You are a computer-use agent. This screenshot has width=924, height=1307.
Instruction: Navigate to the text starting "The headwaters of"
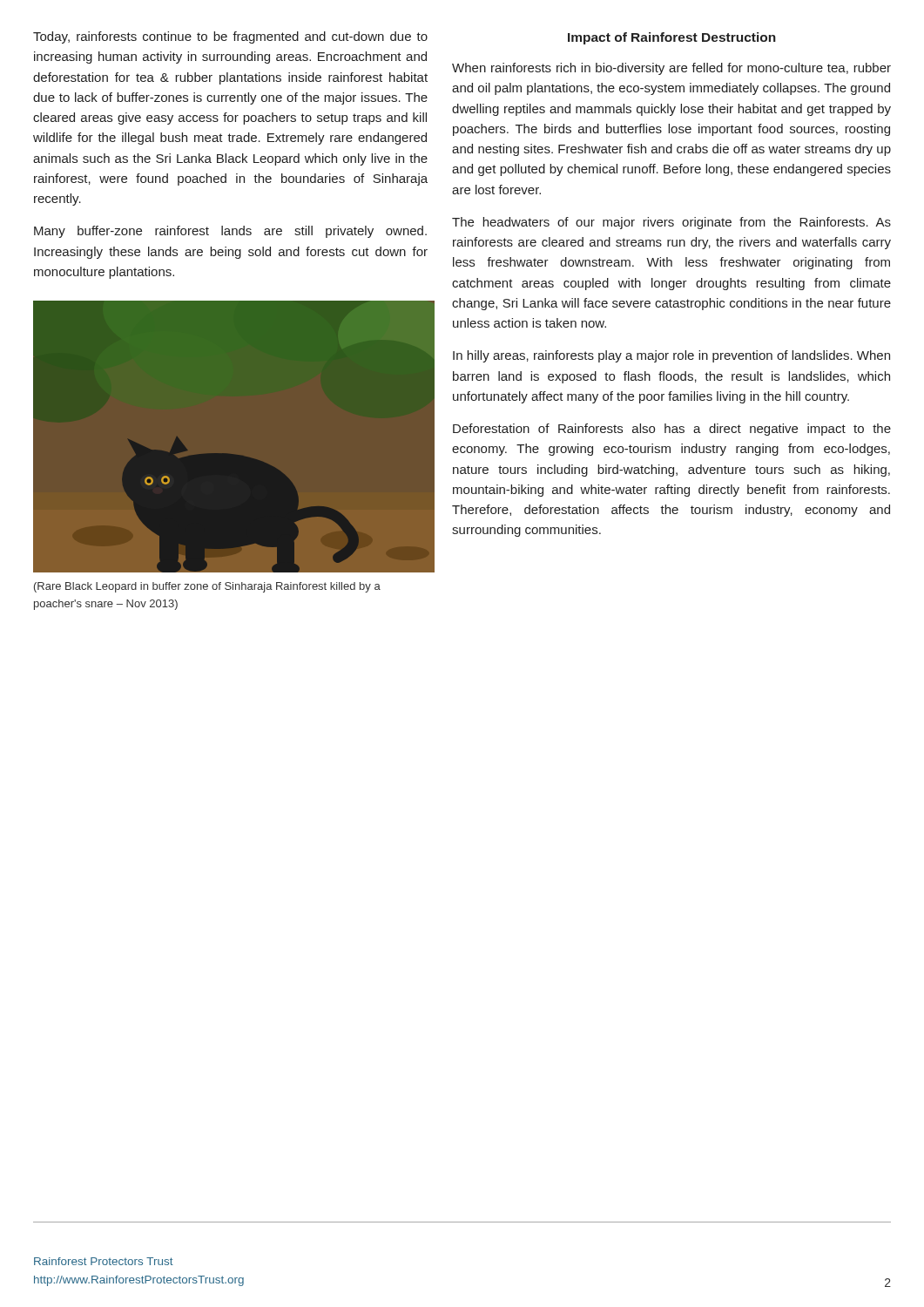671,272
